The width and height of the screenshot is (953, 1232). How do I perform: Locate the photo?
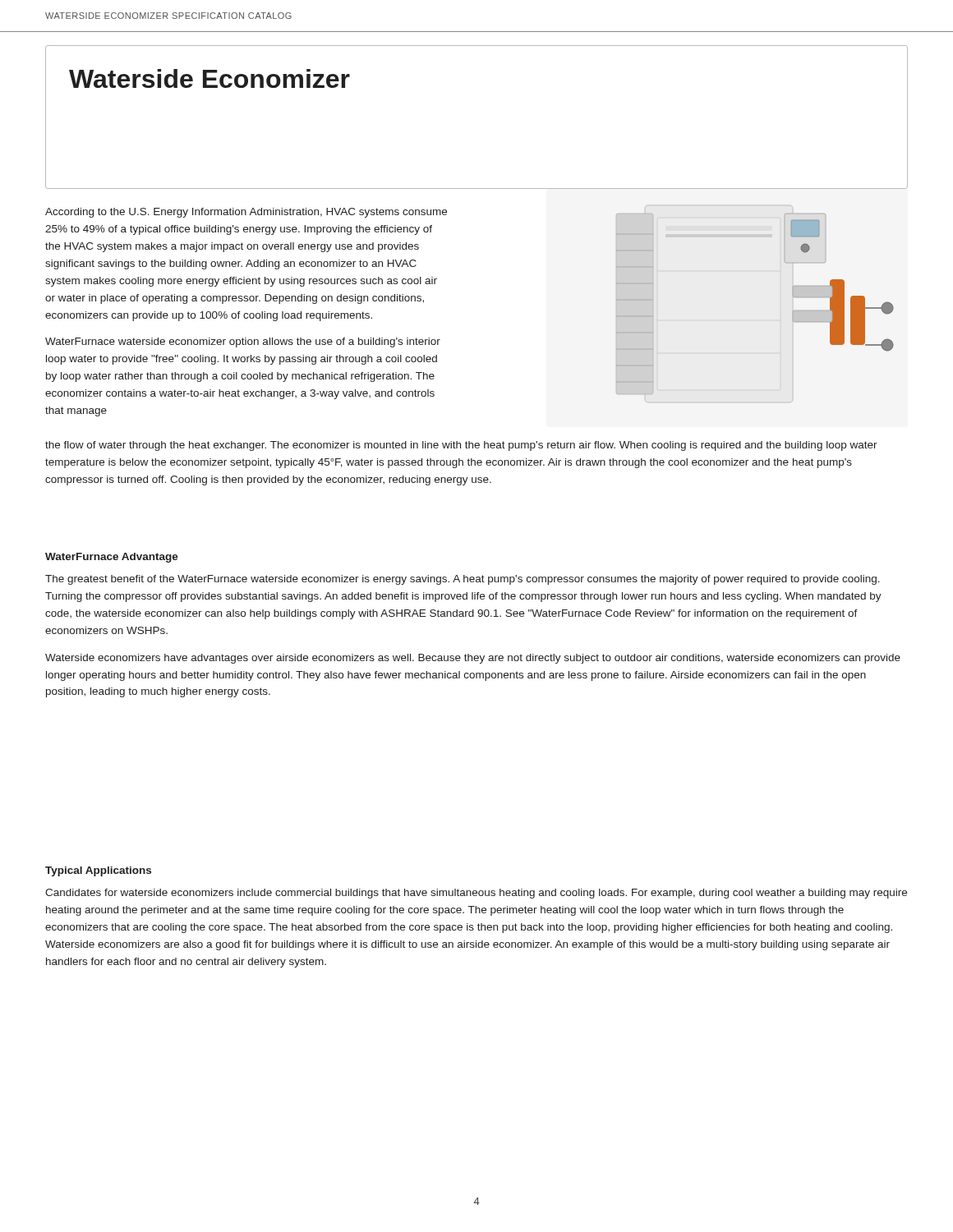[x=727, y=308]
